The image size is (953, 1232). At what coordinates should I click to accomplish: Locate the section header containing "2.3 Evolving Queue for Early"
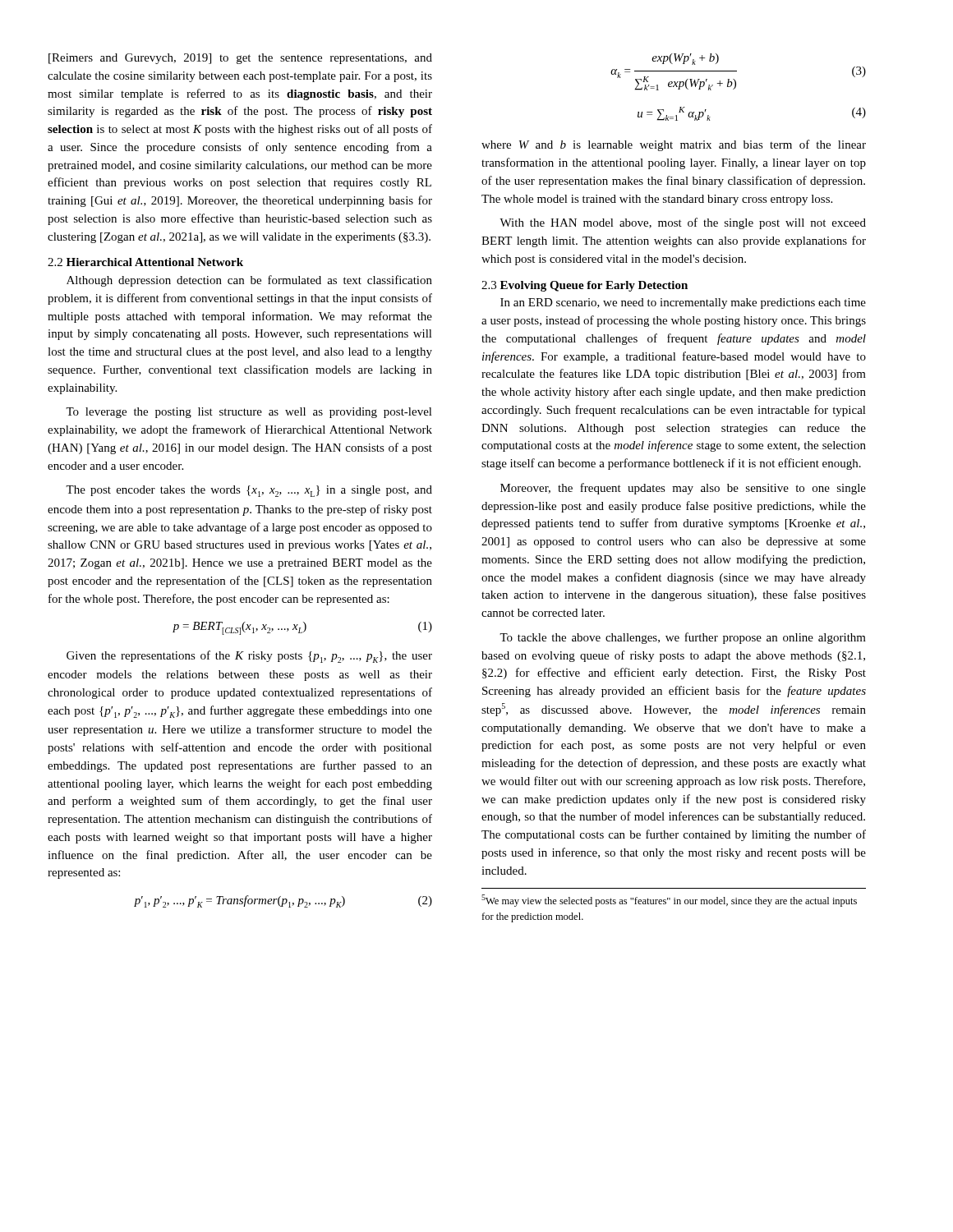coord(585,285)
